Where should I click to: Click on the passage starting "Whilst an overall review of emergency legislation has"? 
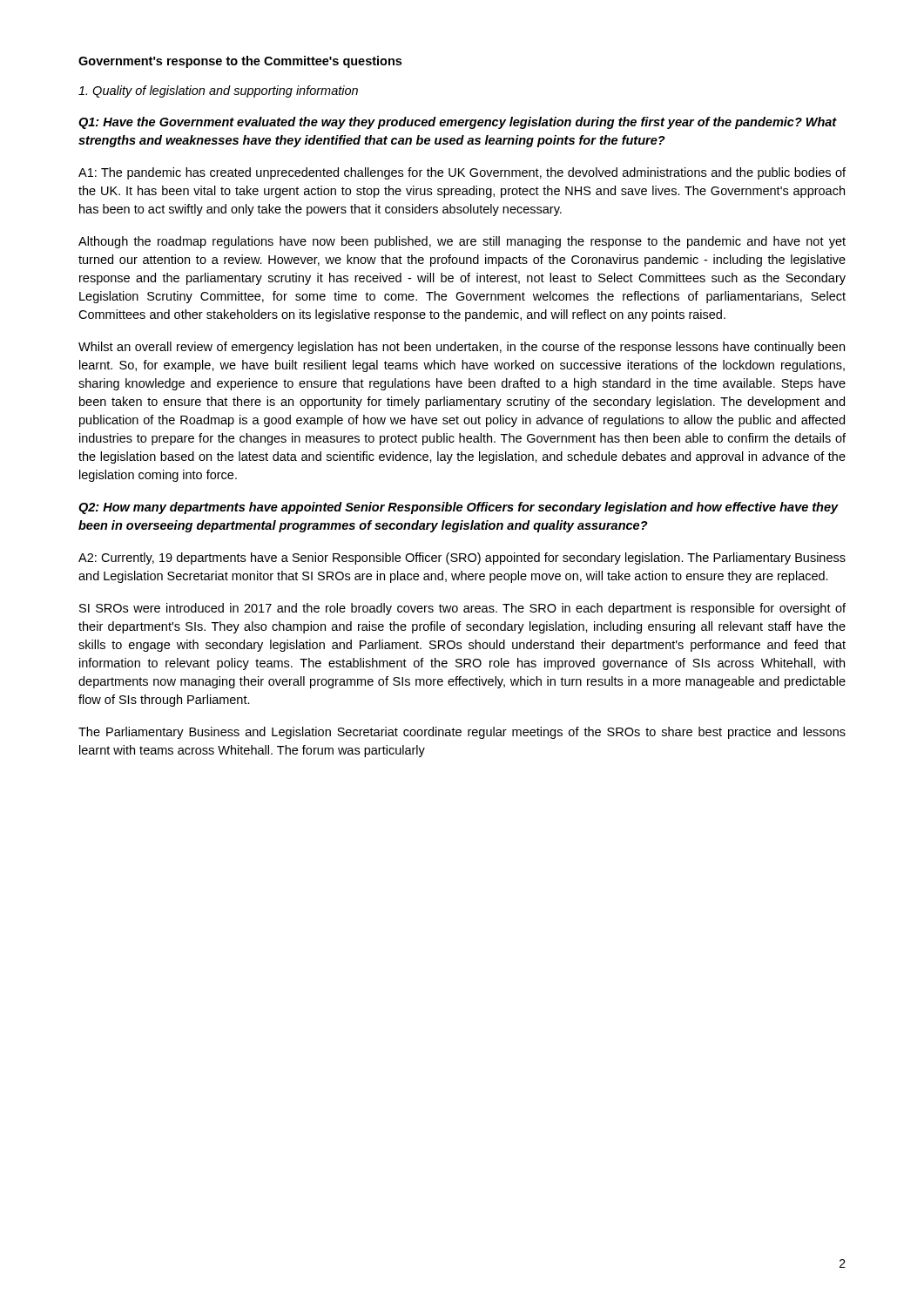pyautogui.click(x=462, y=411)
